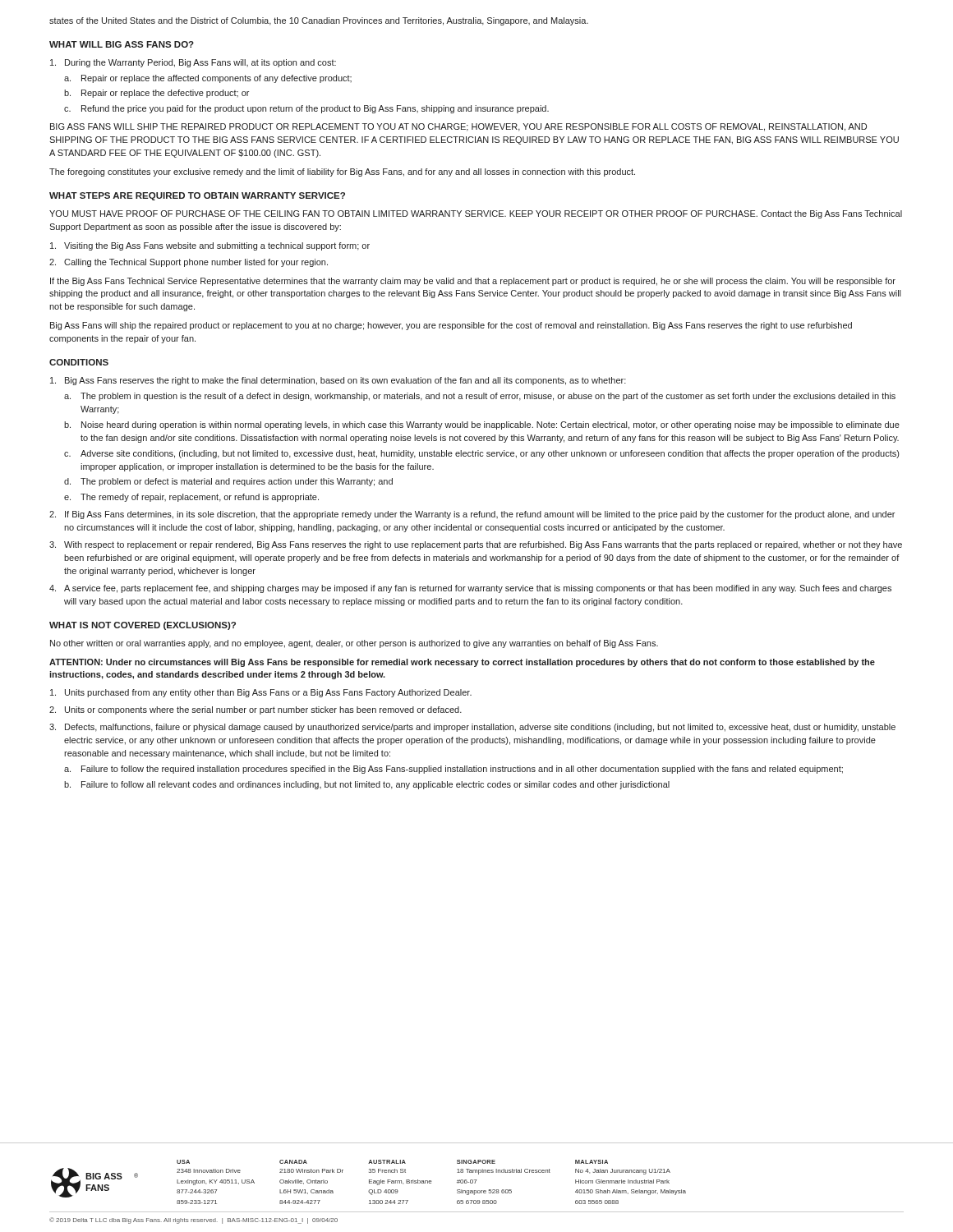Find the block on this page that starts "b. Failure to follow all relevant codes and"
This screenshot has height=1232, width=953.
tap(367, 785)
